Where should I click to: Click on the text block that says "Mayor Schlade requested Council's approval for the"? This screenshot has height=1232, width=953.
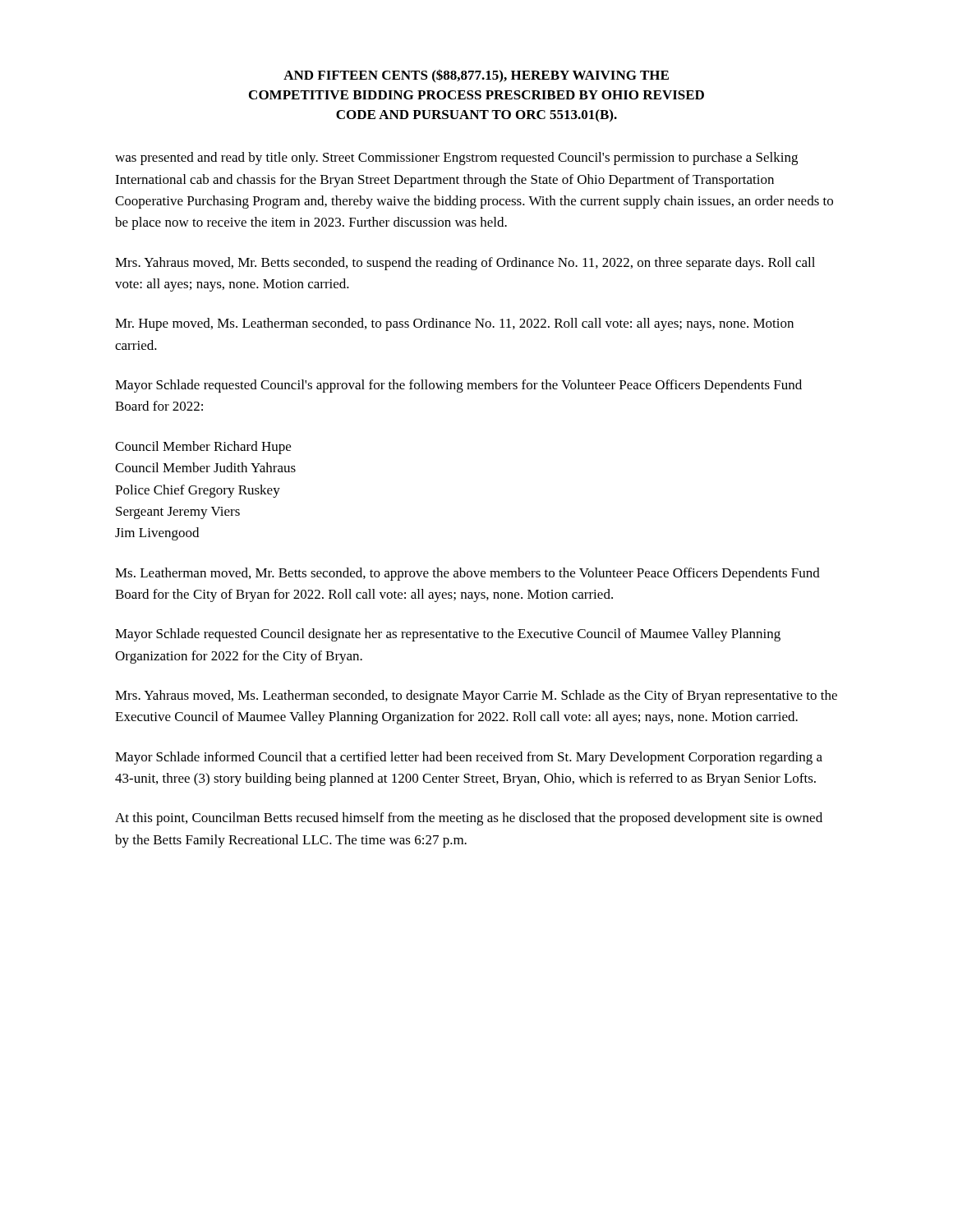(x=459, y=396)
